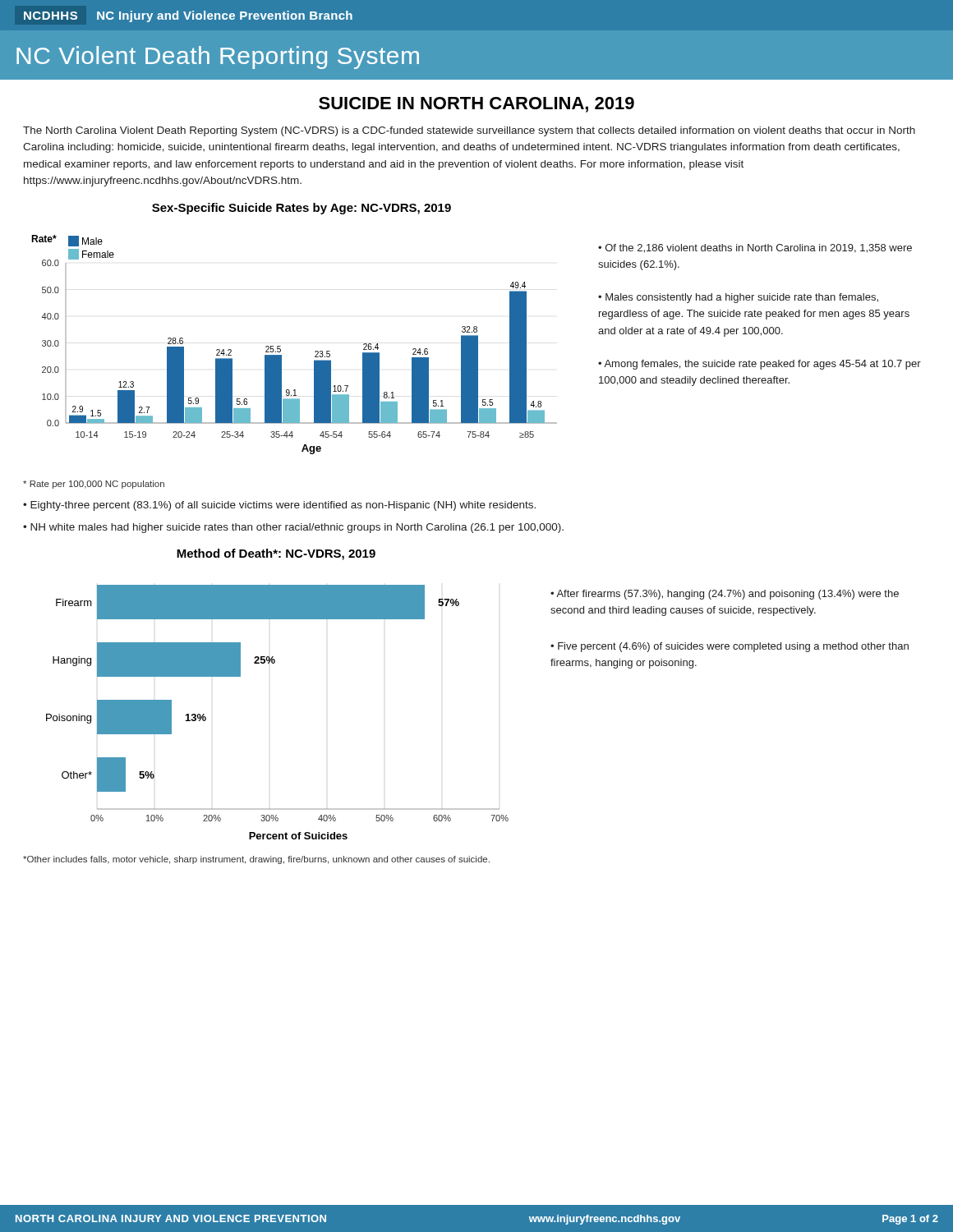Select the list item that reads "• NH white males had higher"
Viewport: 953px width, 1232px height.
click(x=294, y=527)
